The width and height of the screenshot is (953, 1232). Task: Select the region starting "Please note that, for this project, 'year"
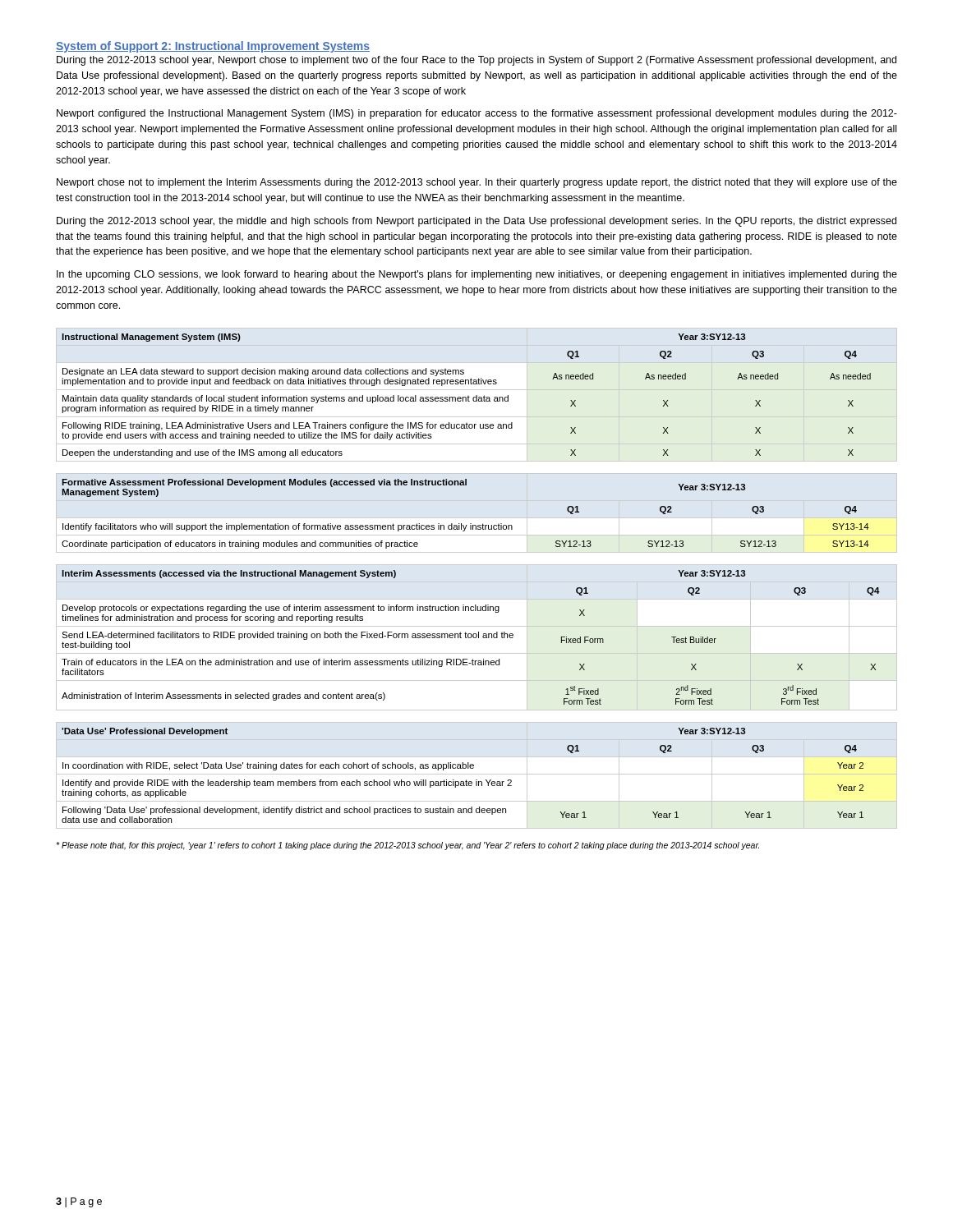click(408, 845)
